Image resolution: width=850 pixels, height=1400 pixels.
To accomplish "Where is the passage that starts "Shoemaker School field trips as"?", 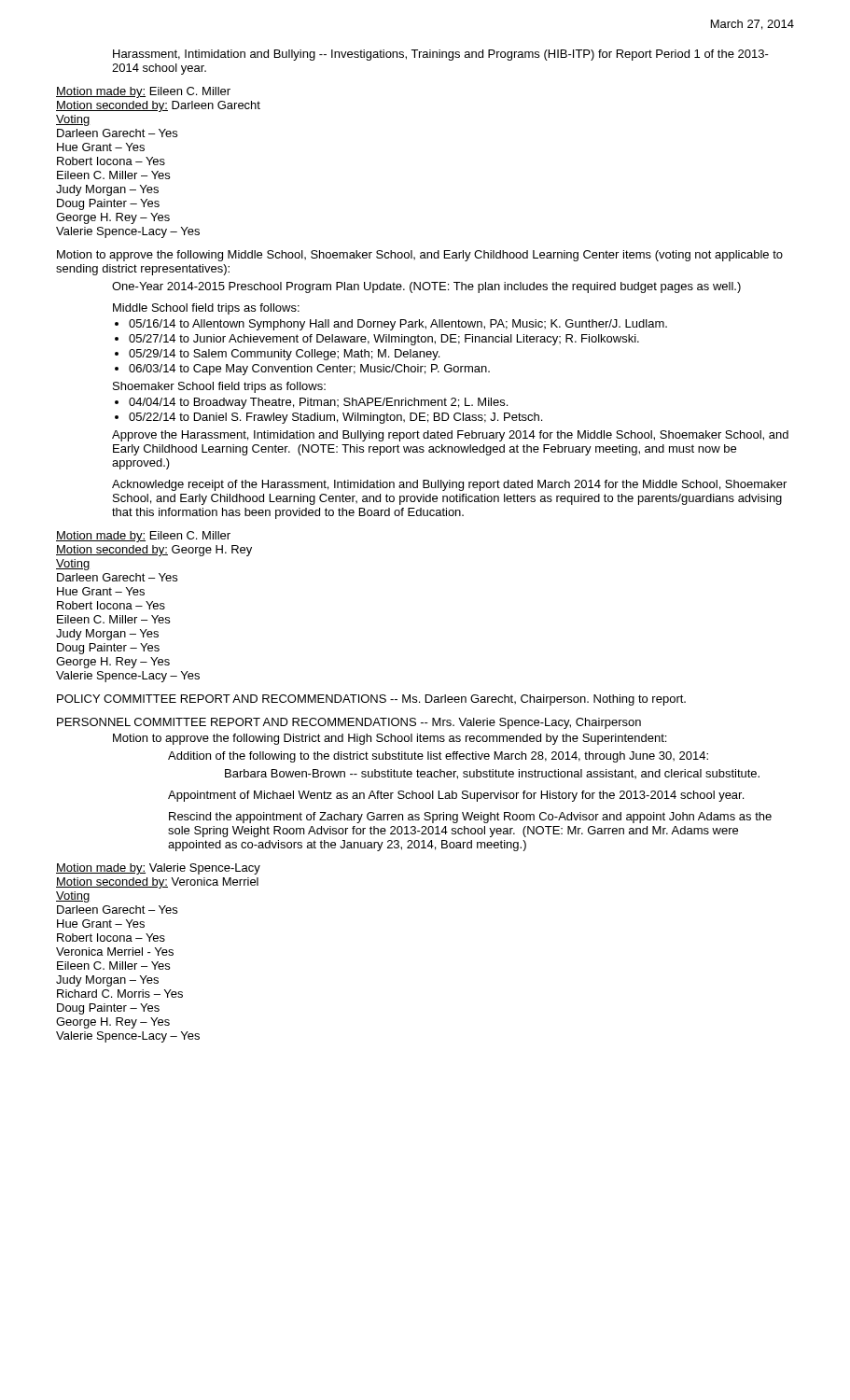I will pyautogui.click(x=219, y=386).
